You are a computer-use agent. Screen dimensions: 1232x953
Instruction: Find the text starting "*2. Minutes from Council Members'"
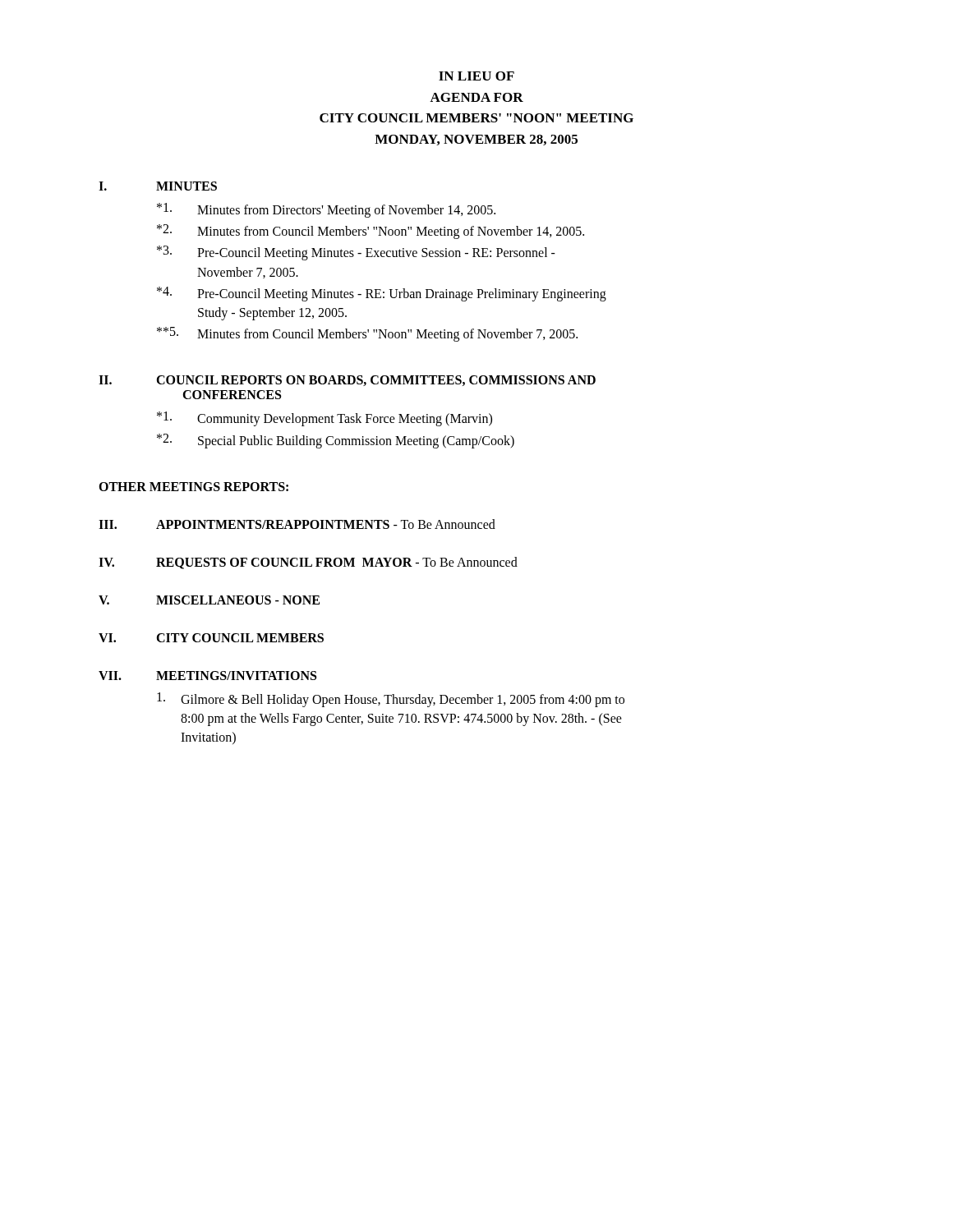[371, 231]
